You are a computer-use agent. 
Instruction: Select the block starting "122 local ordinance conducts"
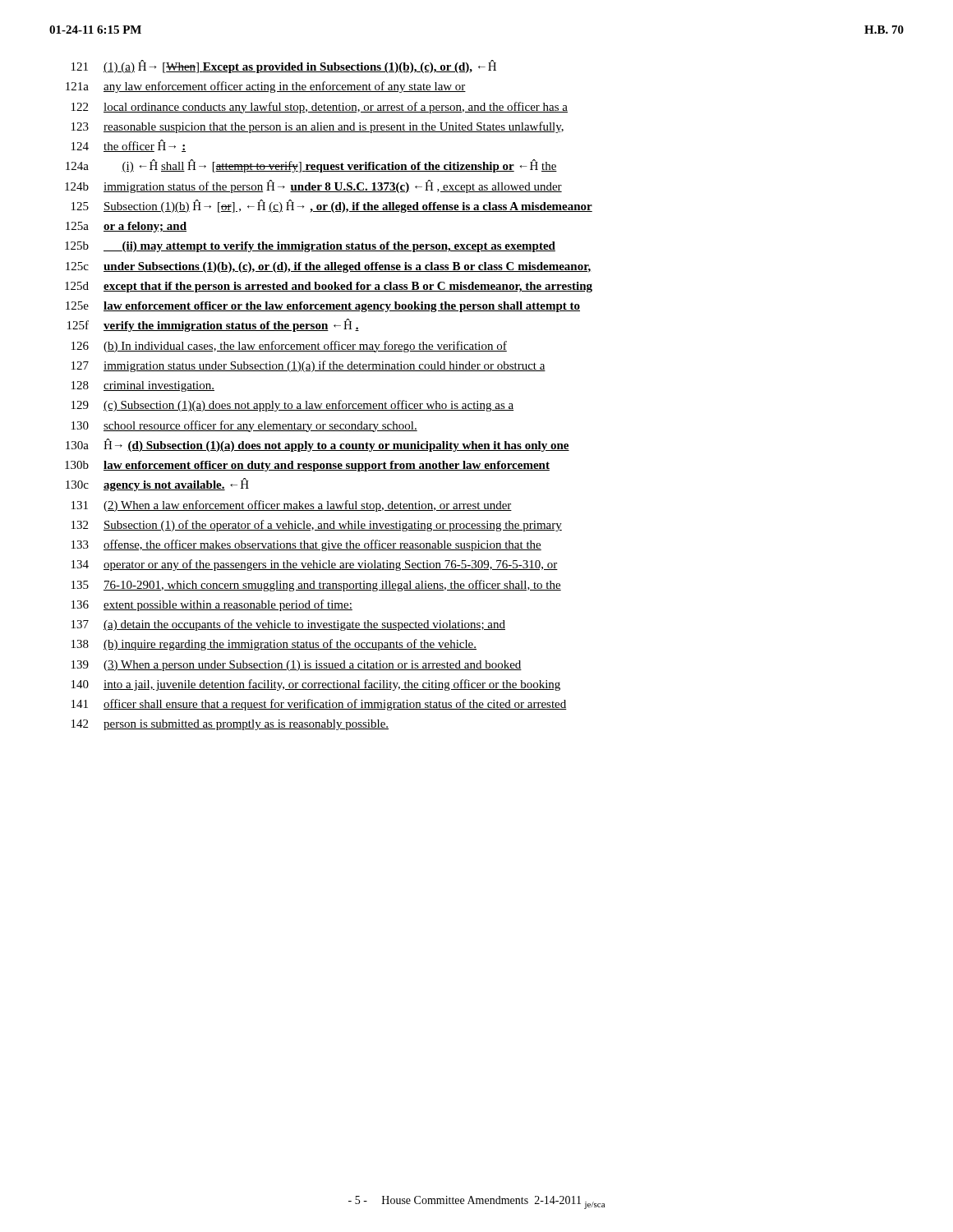point(476,107)
